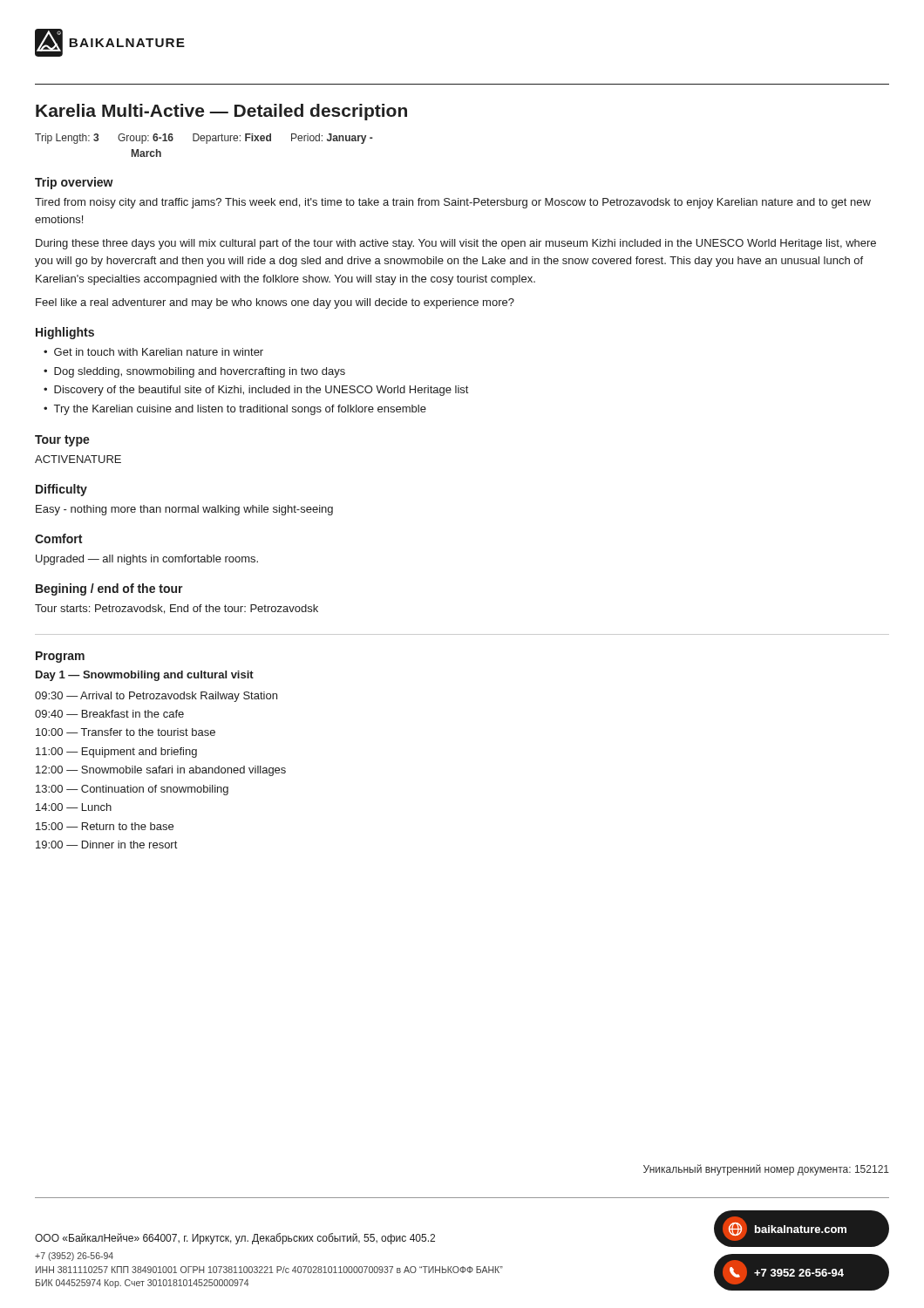This screenshot has width=924, height=1308.
Task: Point to "15:00 — Return to the base"
Action: pos(104,826)
